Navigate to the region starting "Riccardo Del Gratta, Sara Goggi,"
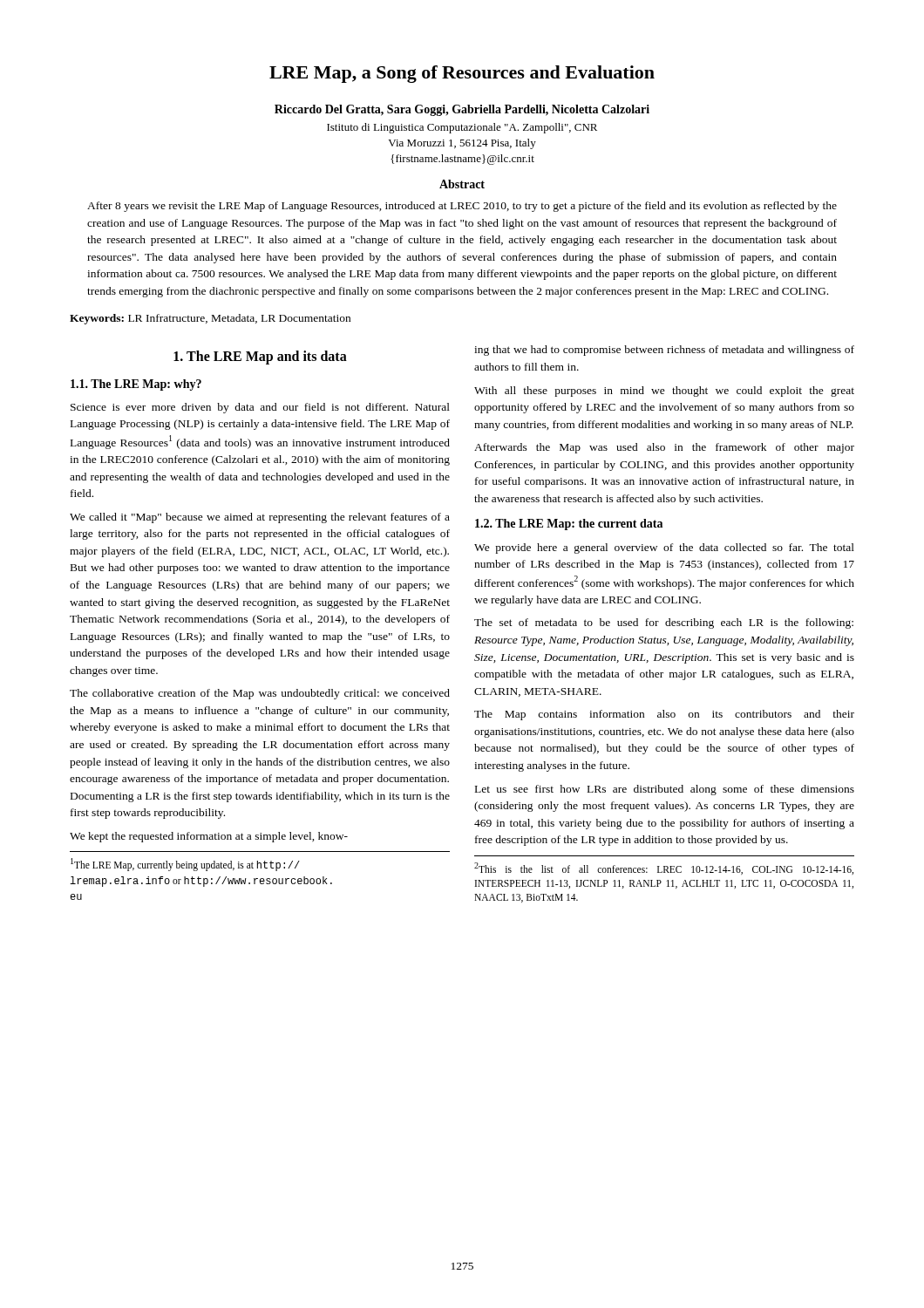924x1308 pixels. 462,134
